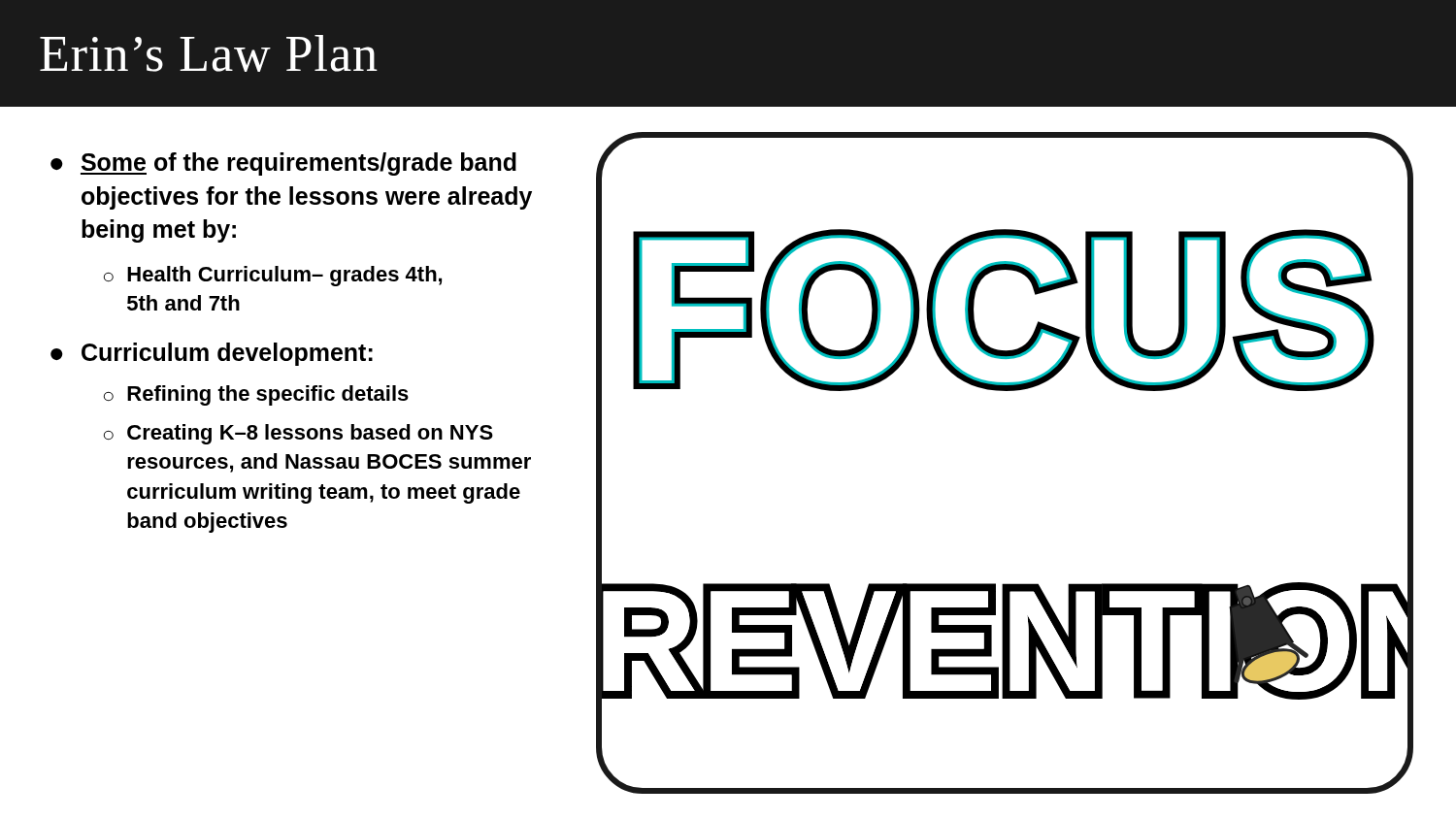Select the block starting "○ Health Curriculum– grades 4th,5th and 7th"
Image resolution: width=1456 pixels, height=819 pixels.
(273, 289)
